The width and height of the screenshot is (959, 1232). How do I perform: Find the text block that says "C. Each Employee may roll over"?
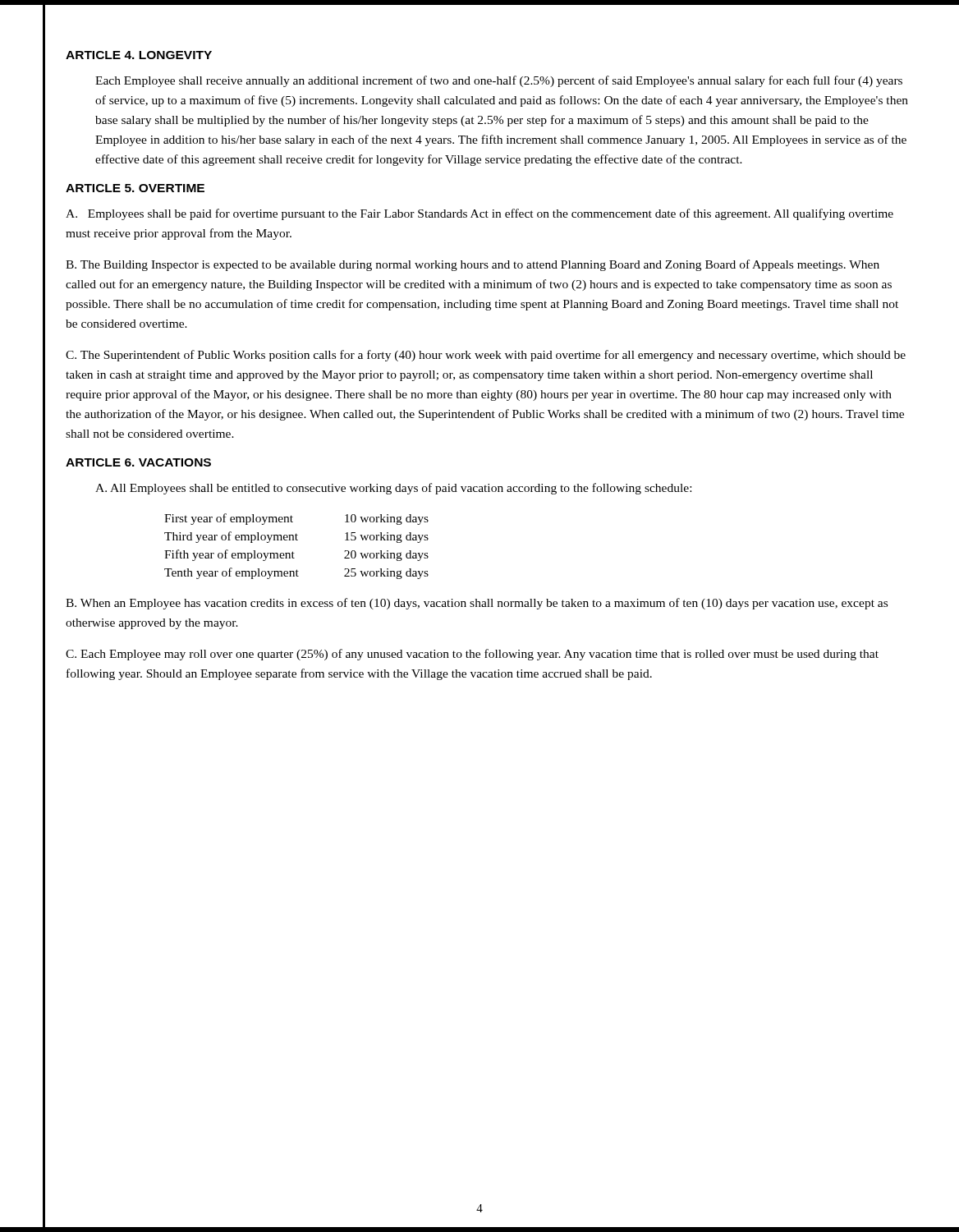click(x=472, y=663)
